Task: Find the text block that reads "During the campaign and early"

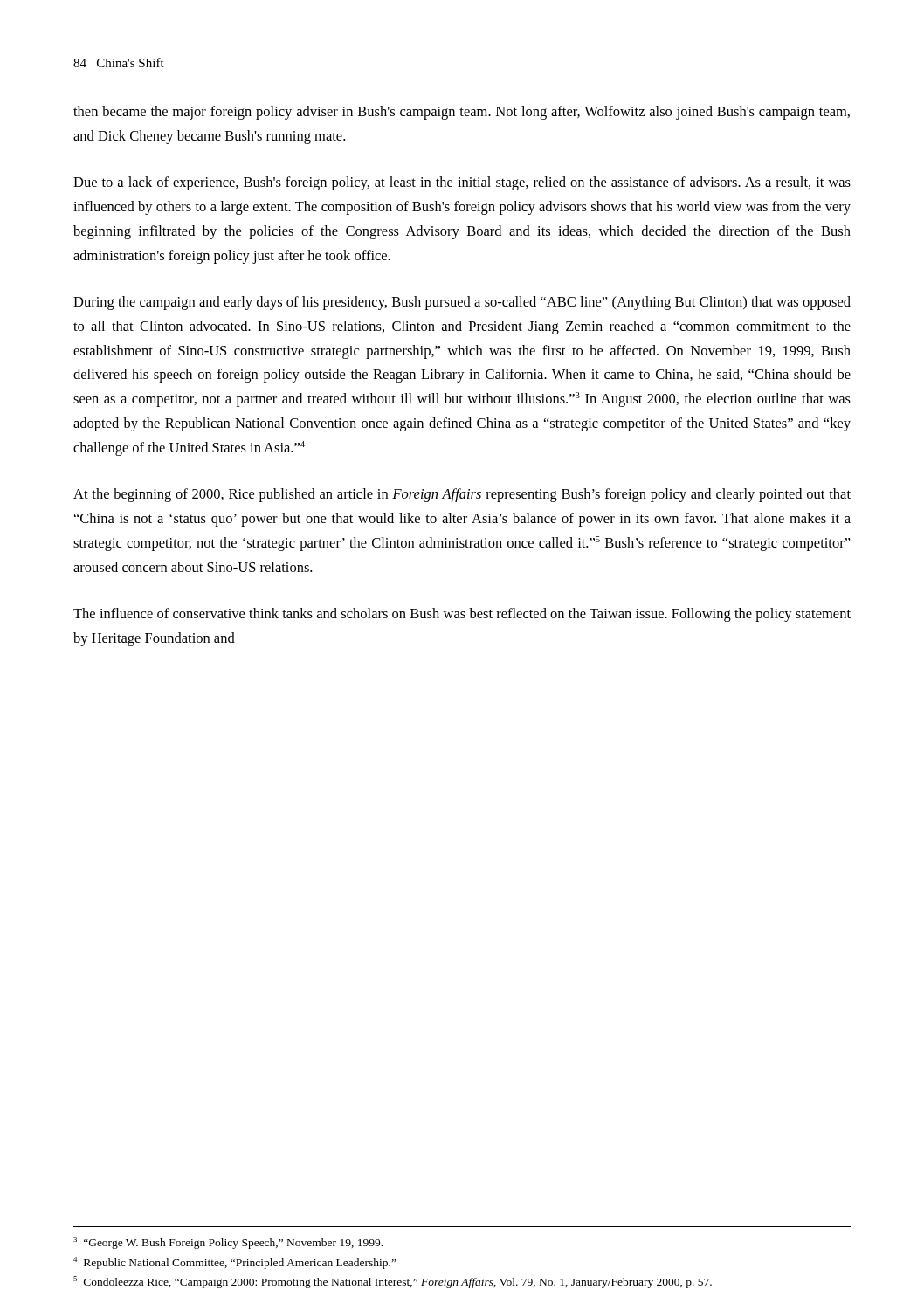Action: coord(462,375)
